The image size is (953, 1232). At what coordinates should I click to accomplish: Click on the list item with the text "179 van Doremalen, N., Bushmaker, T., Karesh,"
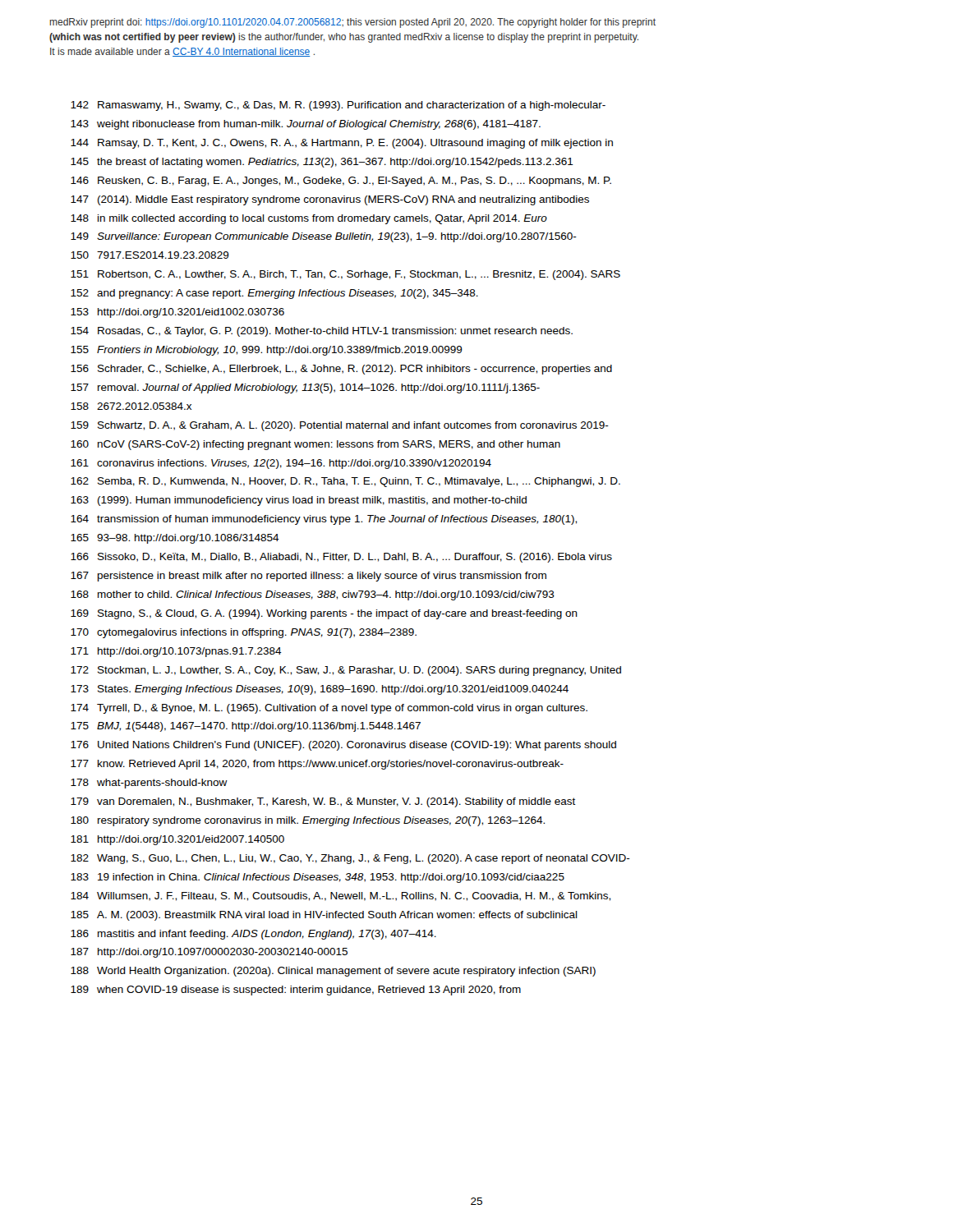476,802
